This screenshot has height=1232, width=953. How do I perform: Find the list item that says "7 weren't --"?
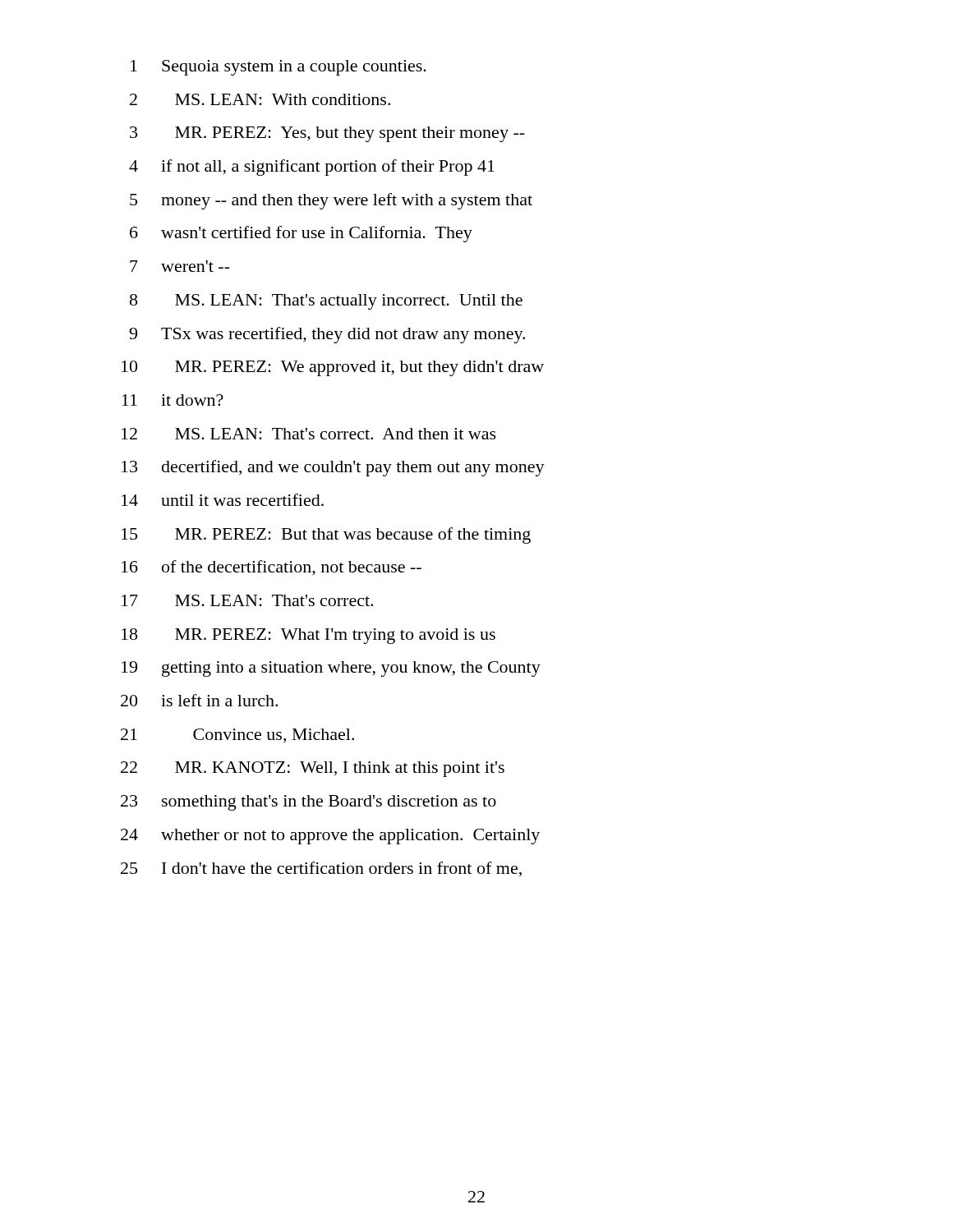(164, 267)
